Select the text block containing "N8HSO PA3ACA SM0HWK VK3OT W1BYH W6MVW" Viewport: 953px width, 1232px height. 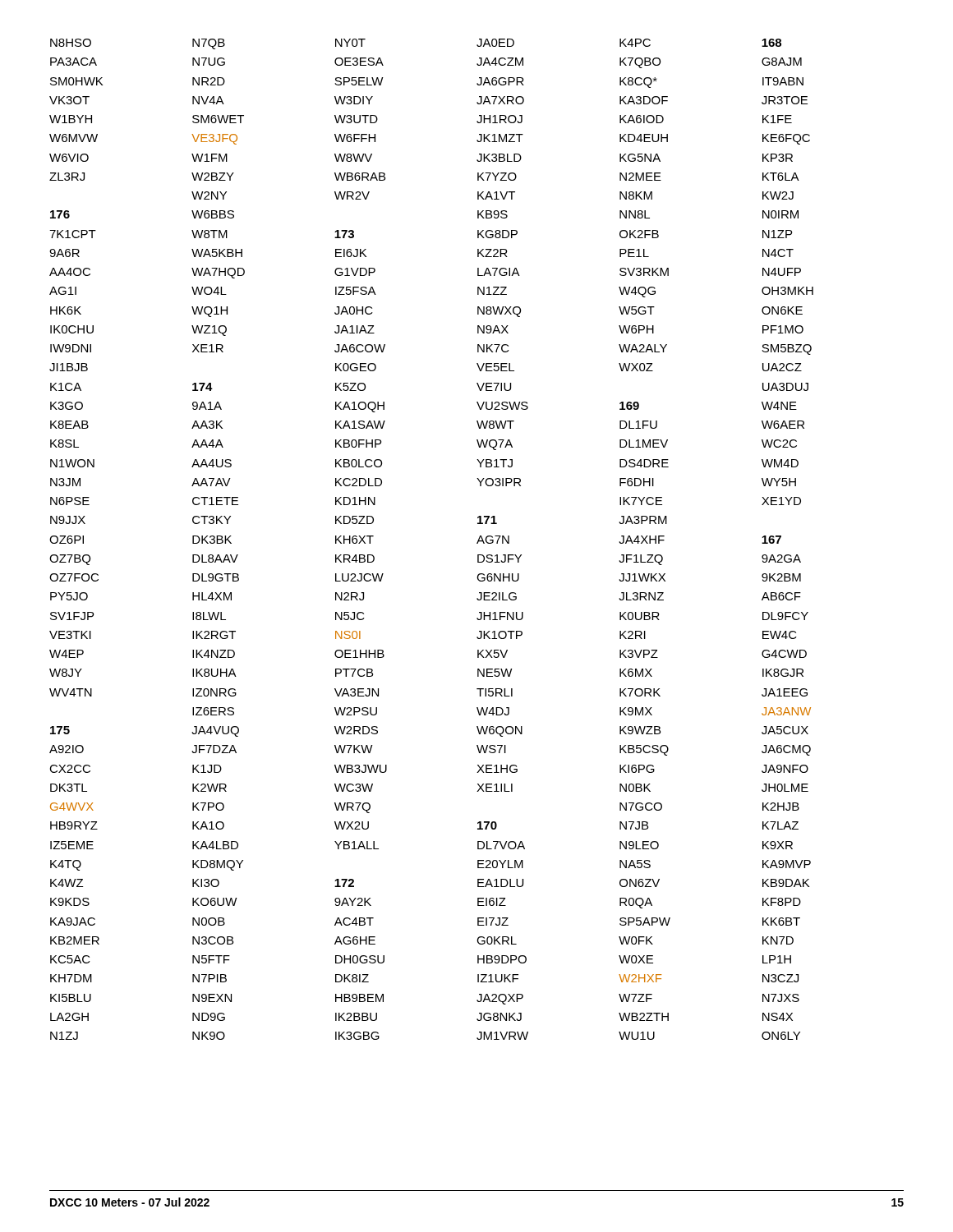[x=476, y=539]
